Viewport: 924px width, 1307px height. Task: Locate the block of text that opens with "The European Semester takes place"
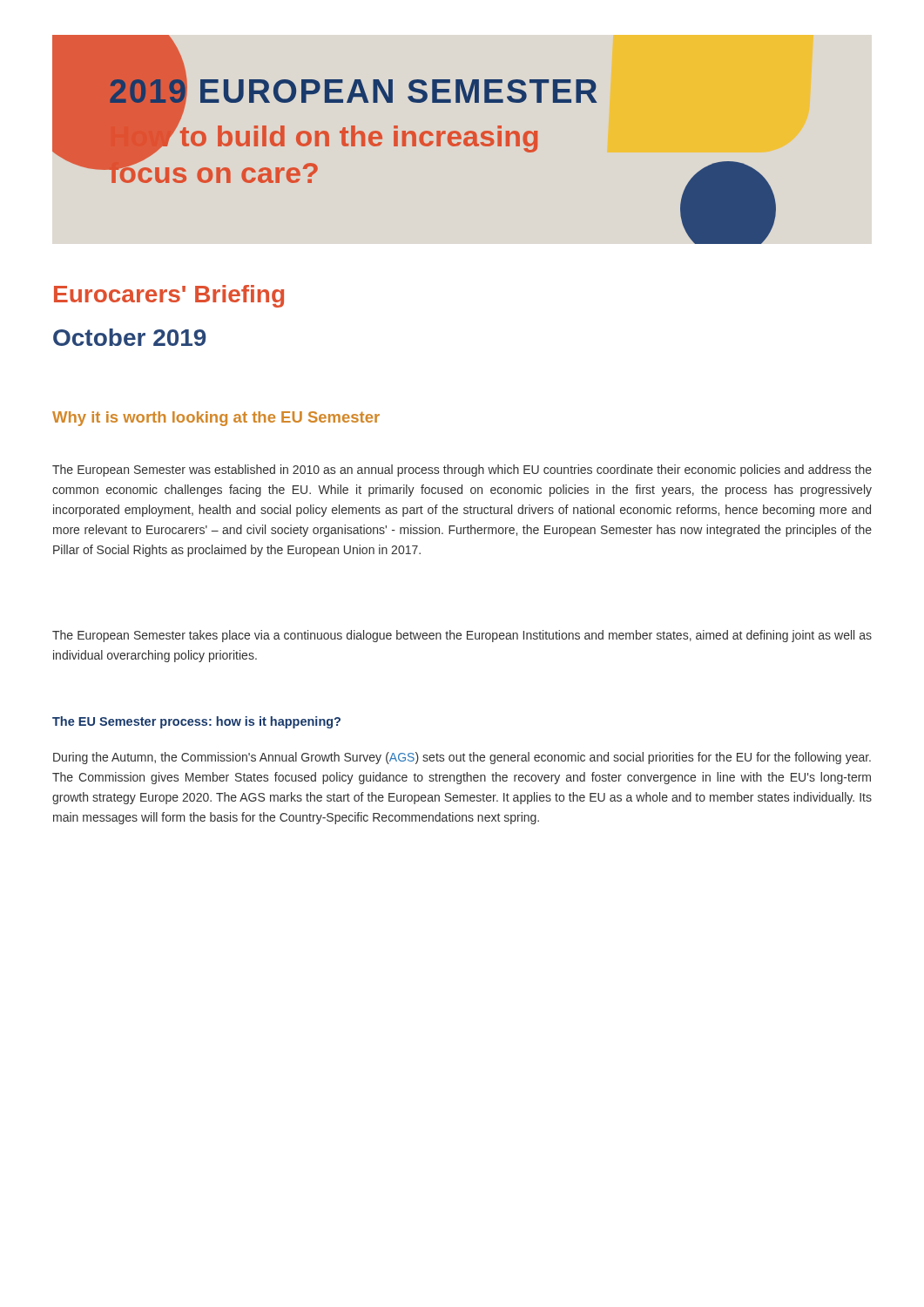462,645
